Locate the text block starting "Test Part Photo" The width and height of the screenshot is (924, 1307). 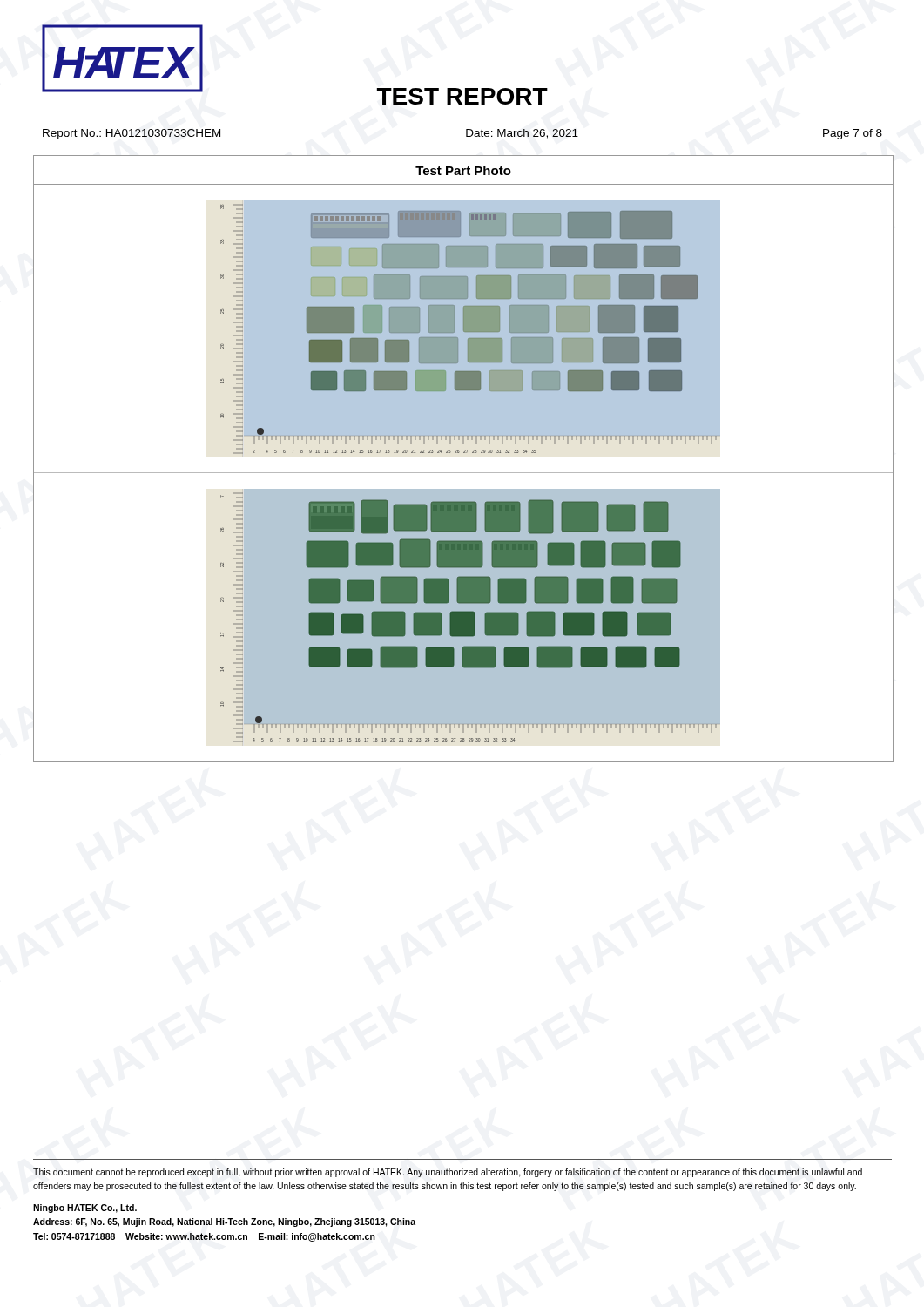click(463, 170)
